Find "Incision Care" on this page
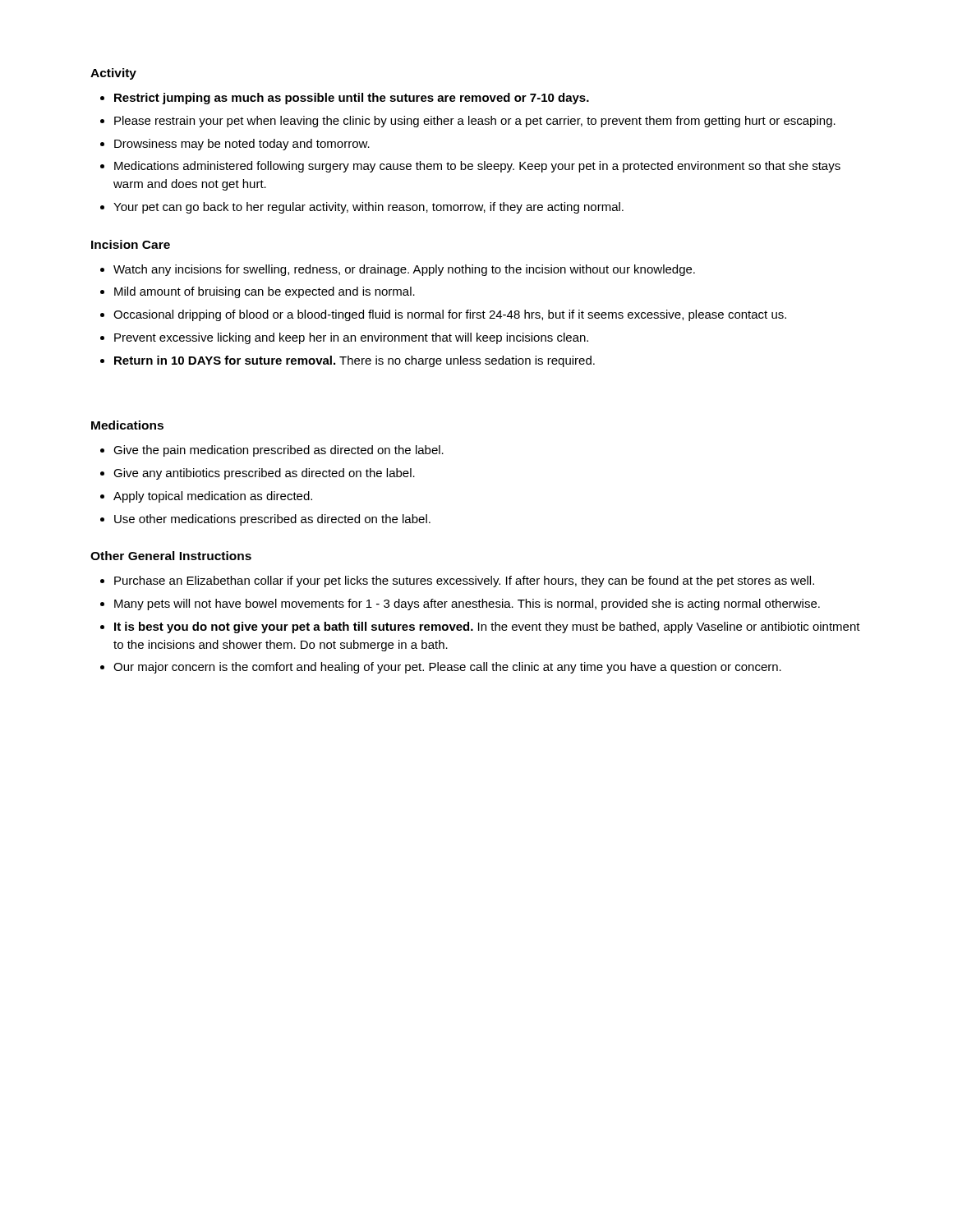 pyautogui.click(x=130, y=244)
